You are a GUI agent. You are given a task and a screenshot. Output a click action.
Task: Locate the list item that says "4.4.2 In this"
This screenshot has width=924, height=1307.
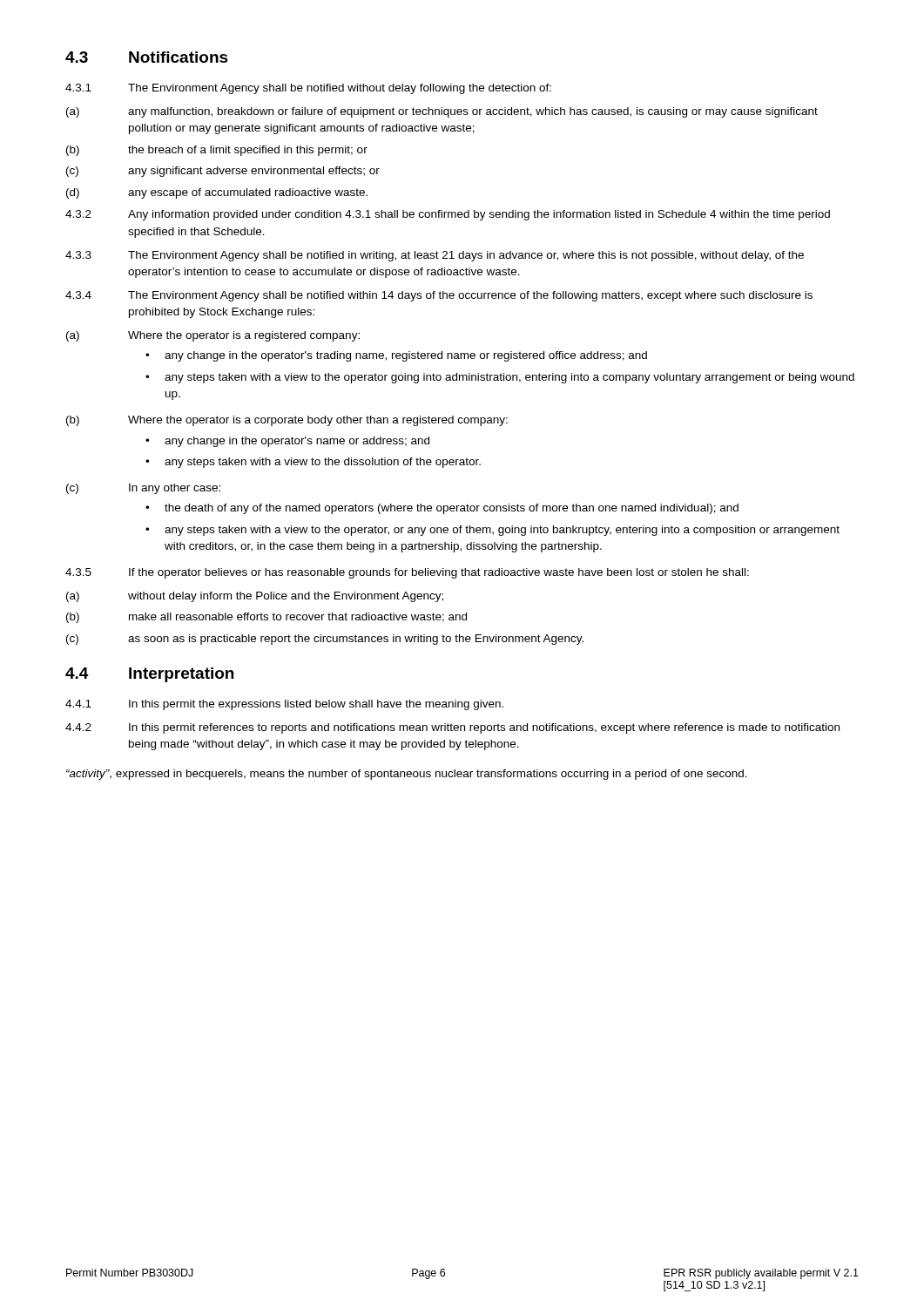(x=462, y=736)
